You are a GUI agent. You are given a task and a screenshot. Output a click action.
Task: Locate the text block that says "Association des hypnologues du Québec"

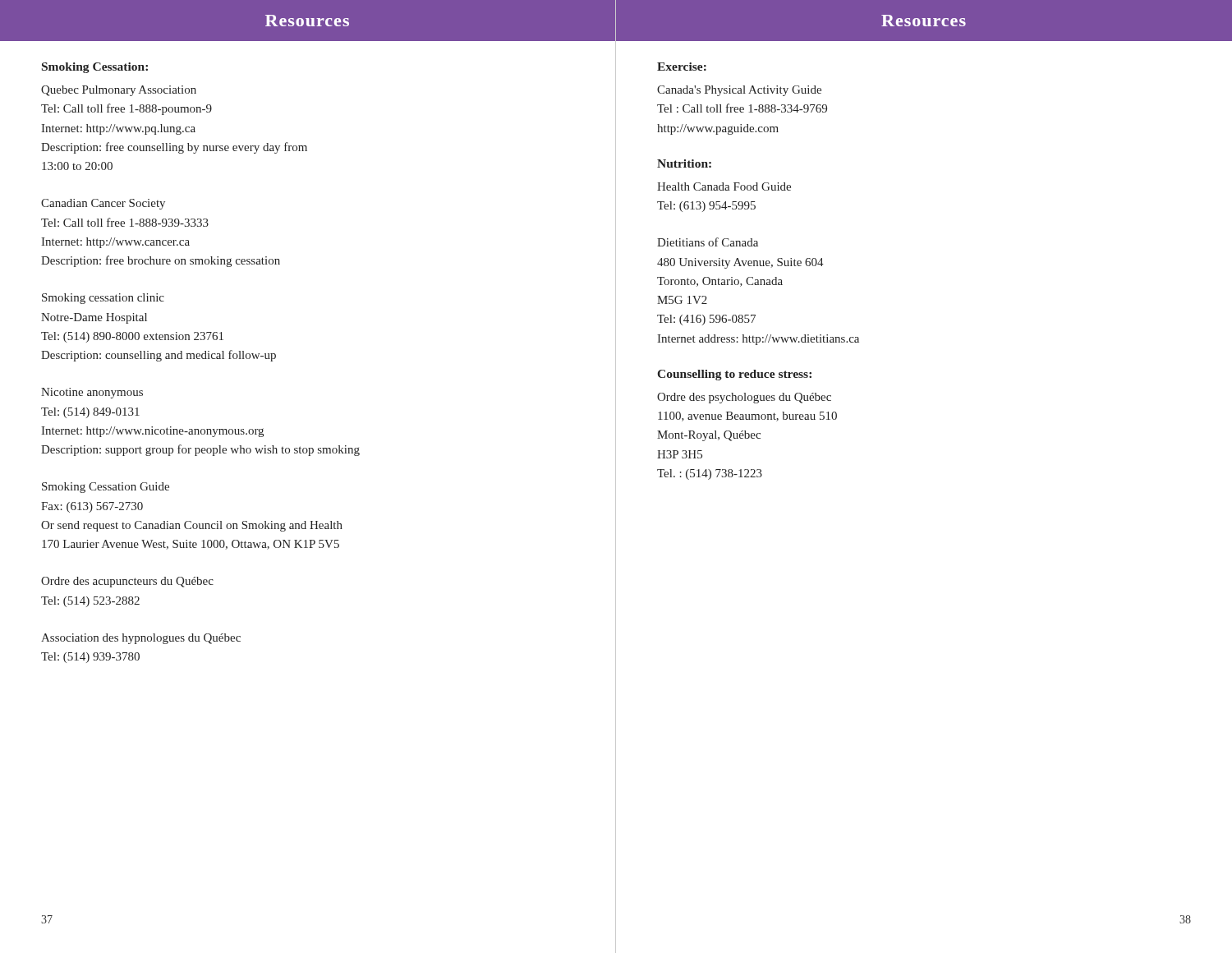(x=141, y=647)
